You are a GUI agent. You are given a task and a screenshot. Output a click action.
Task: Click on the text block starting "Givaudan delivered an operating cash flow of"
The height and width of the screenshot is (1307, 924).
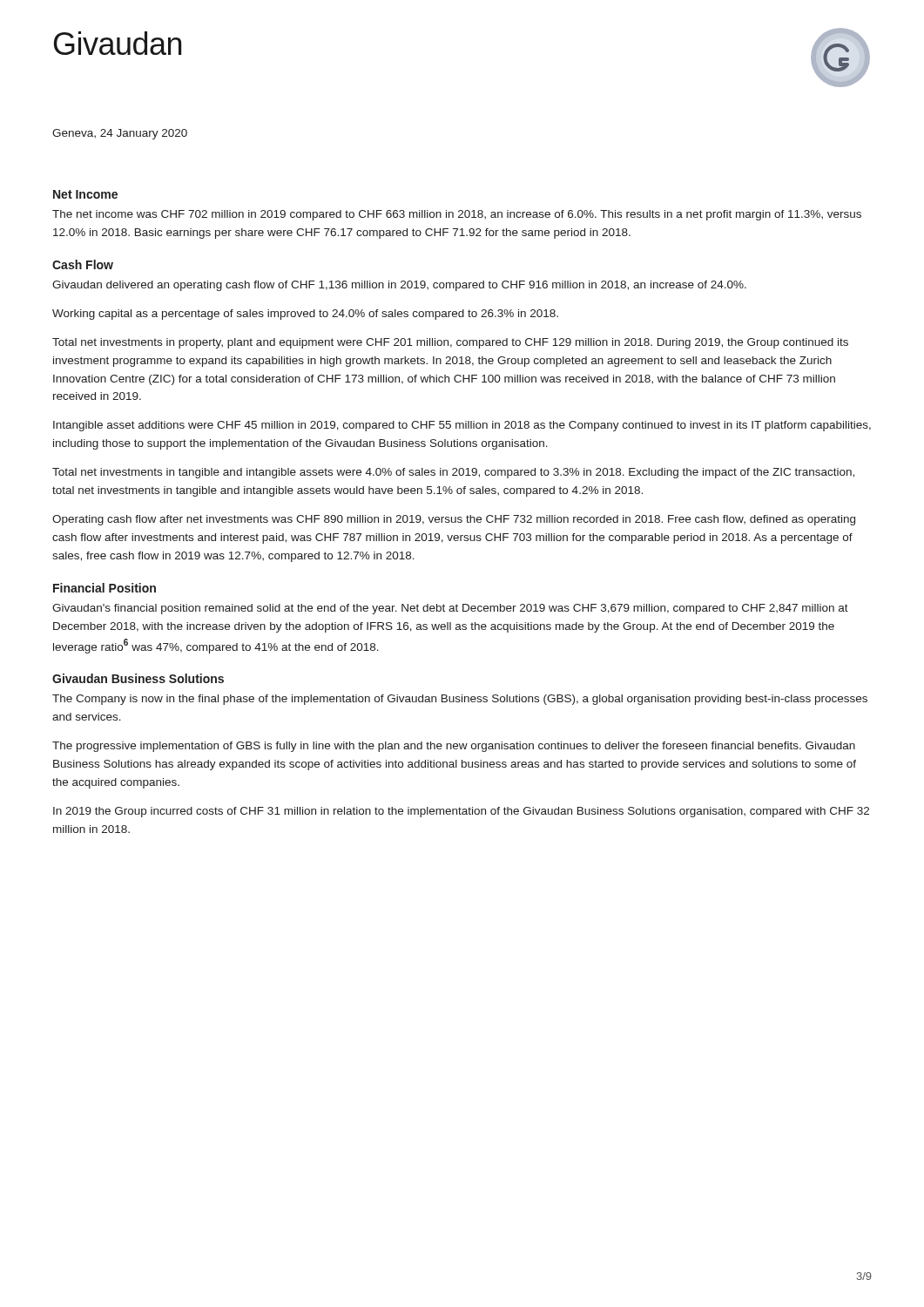[x=400, y=284]
